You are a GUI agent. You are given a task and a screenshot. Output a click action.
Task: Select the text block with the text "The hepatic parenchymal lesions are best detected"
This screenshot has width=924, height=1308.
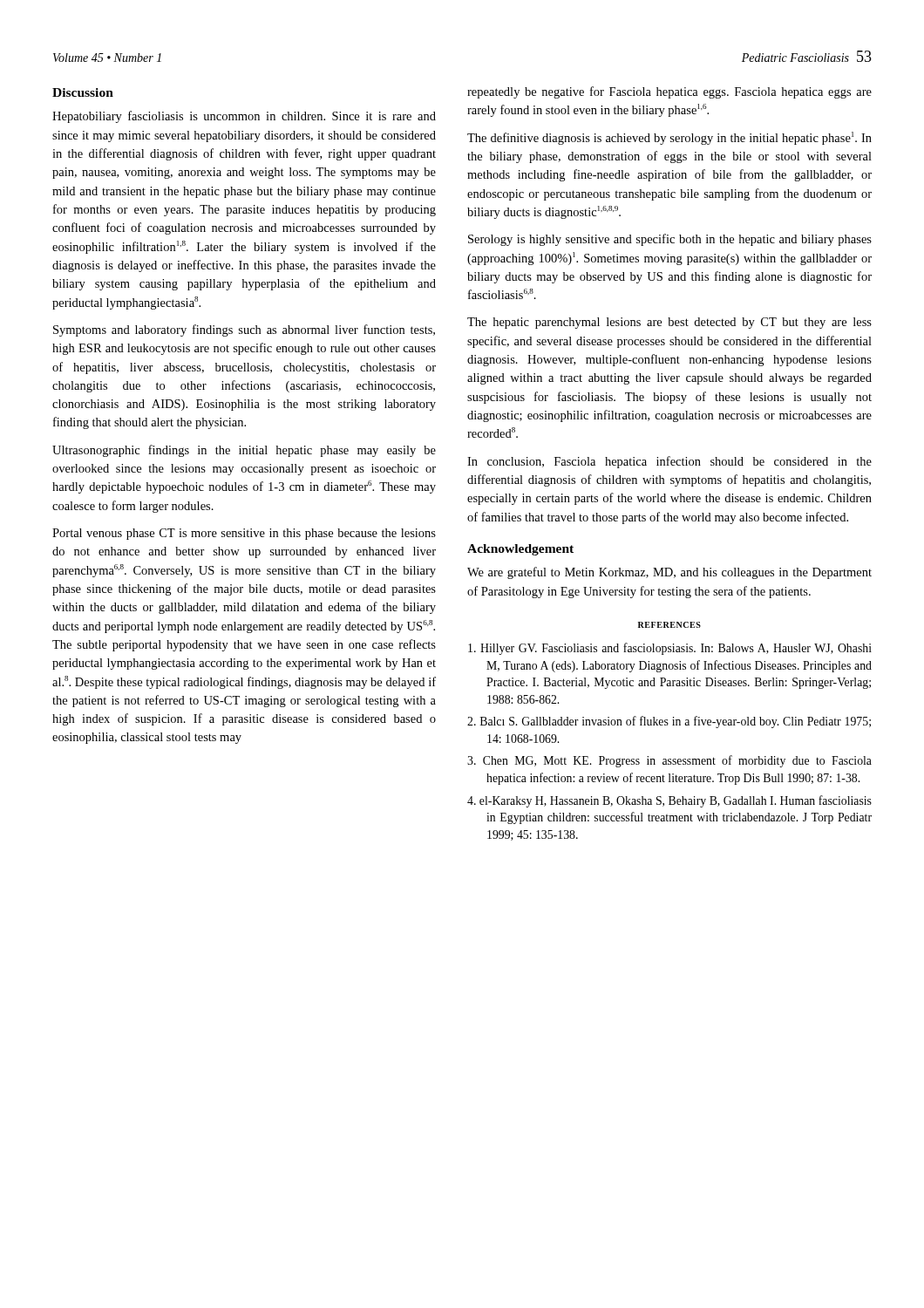(x=669, y=378)
